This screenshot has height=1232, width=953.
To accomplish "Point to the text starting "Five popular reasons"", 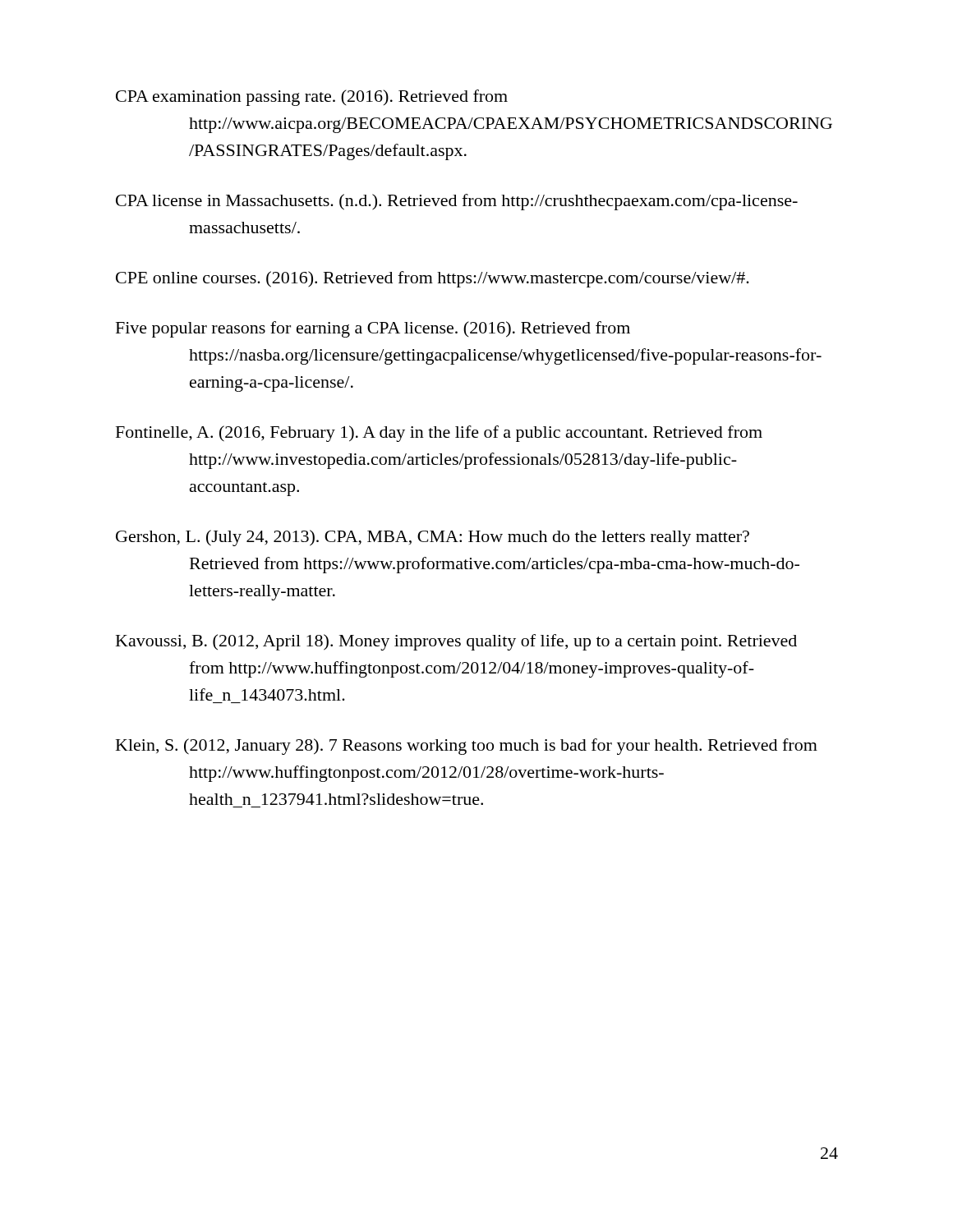I will pos(476,354).
